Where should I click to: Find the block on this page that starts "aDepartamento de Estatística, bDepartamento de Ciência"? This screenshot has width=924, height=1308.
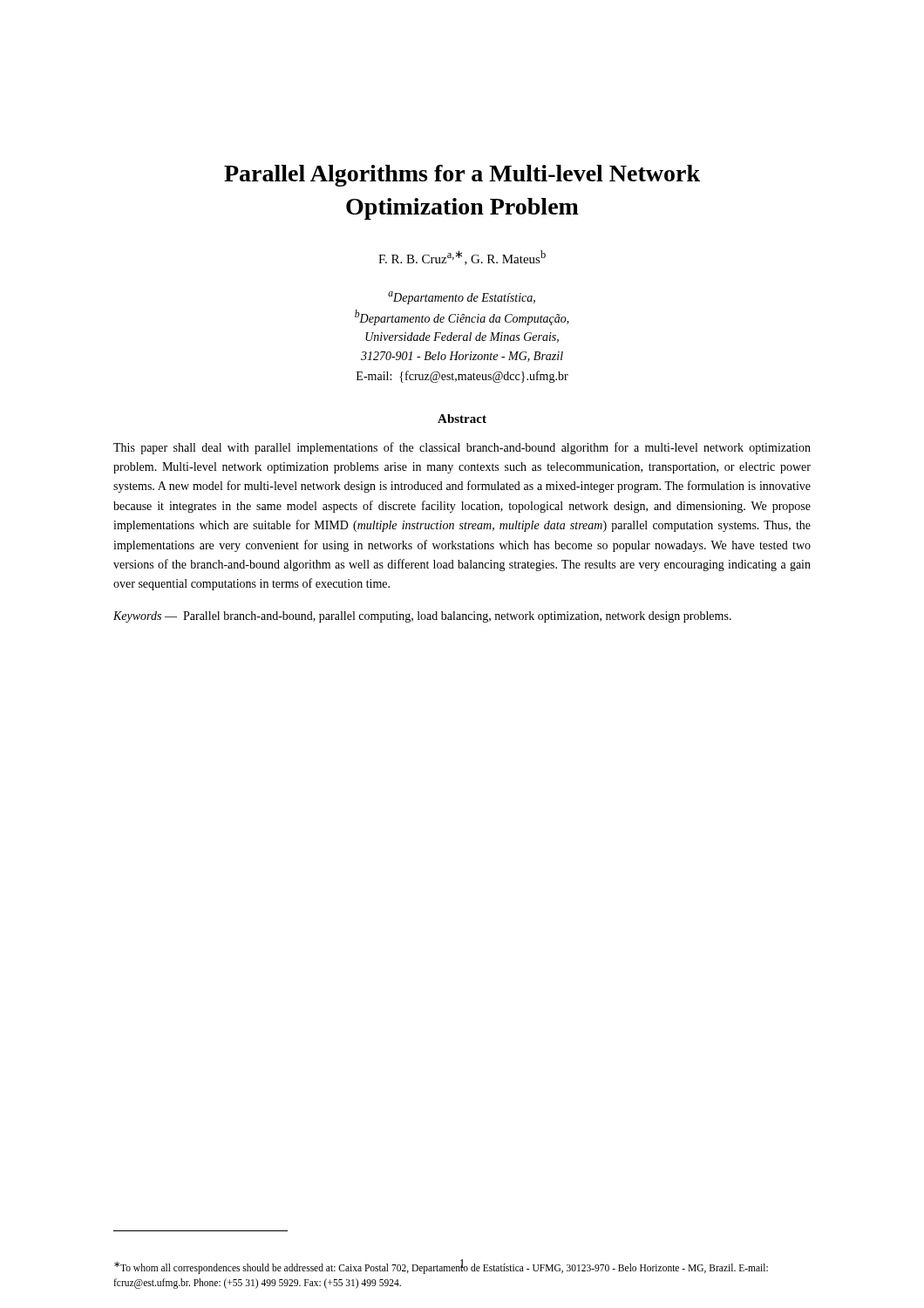(462, 325)
